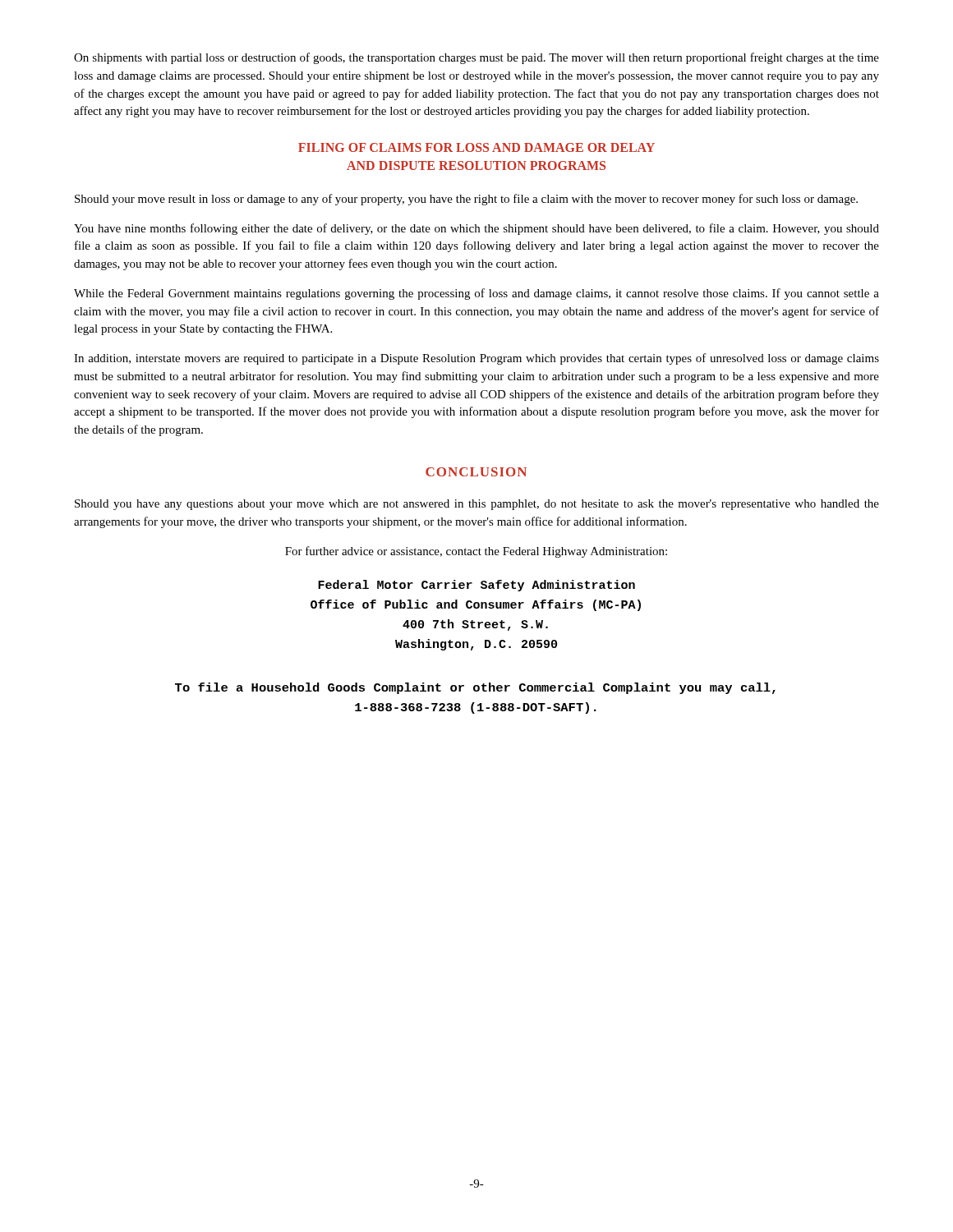Navigate to the block starting "Should you have any questions"
953x1232 pixels.
(x=476, y=512)
